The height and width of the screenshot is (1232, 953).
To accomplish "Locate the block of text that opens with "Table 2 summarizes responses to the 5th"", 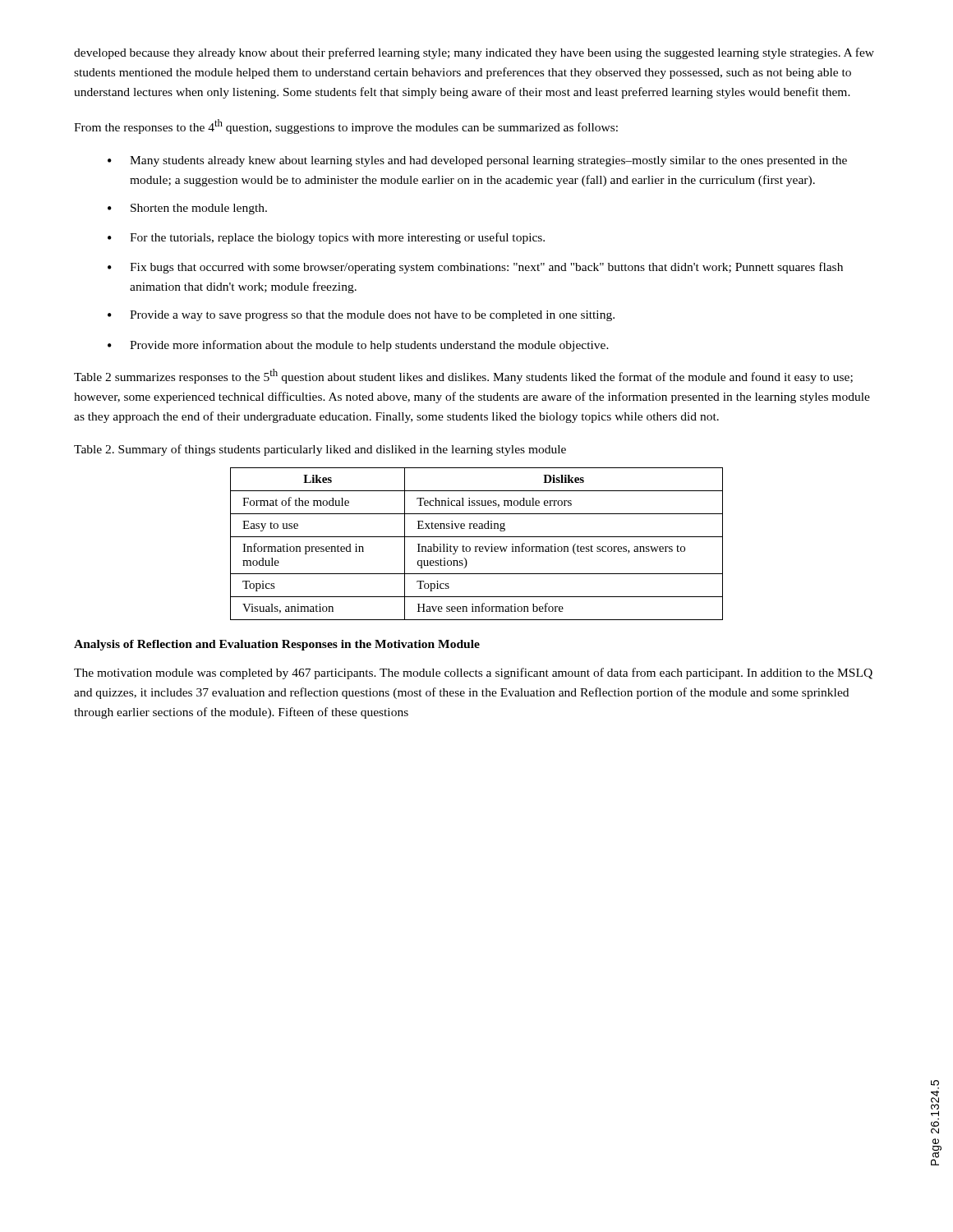I will pos(472,394).
